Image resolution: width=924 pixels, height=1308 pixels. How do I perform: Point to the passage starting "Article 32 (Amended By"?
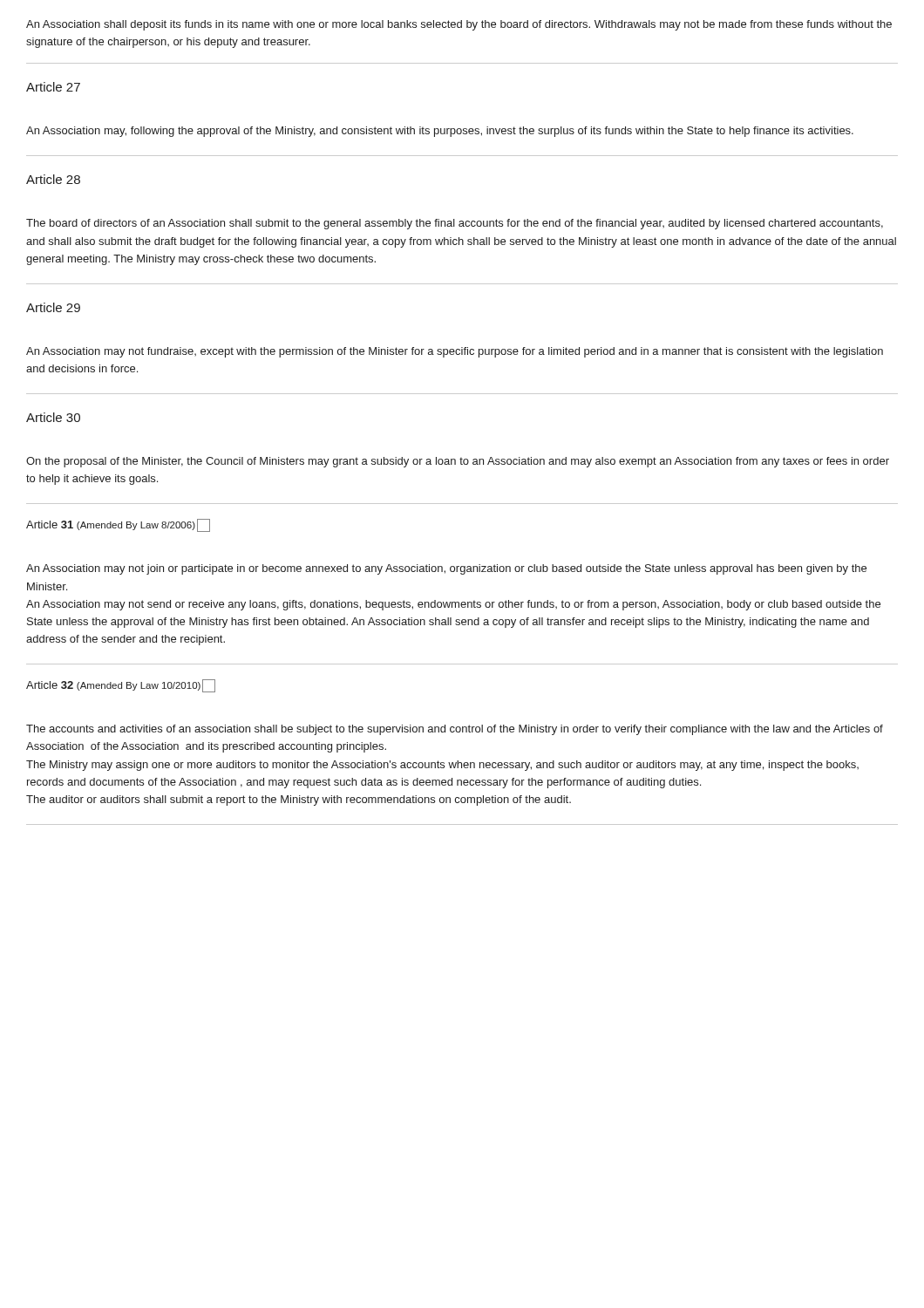tap(121, 686)
